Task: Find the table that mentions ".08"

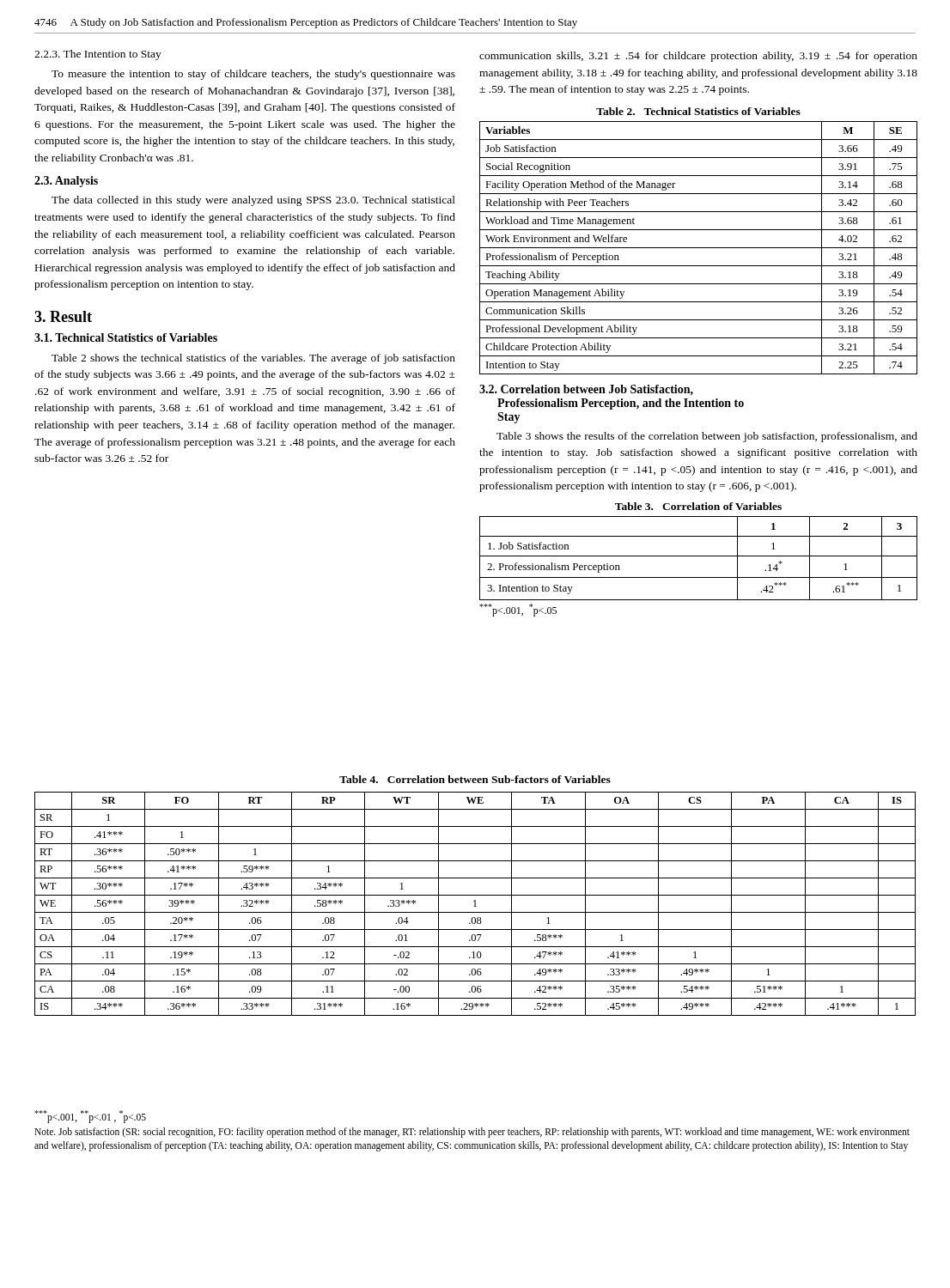Action: [x=475, y=904]
